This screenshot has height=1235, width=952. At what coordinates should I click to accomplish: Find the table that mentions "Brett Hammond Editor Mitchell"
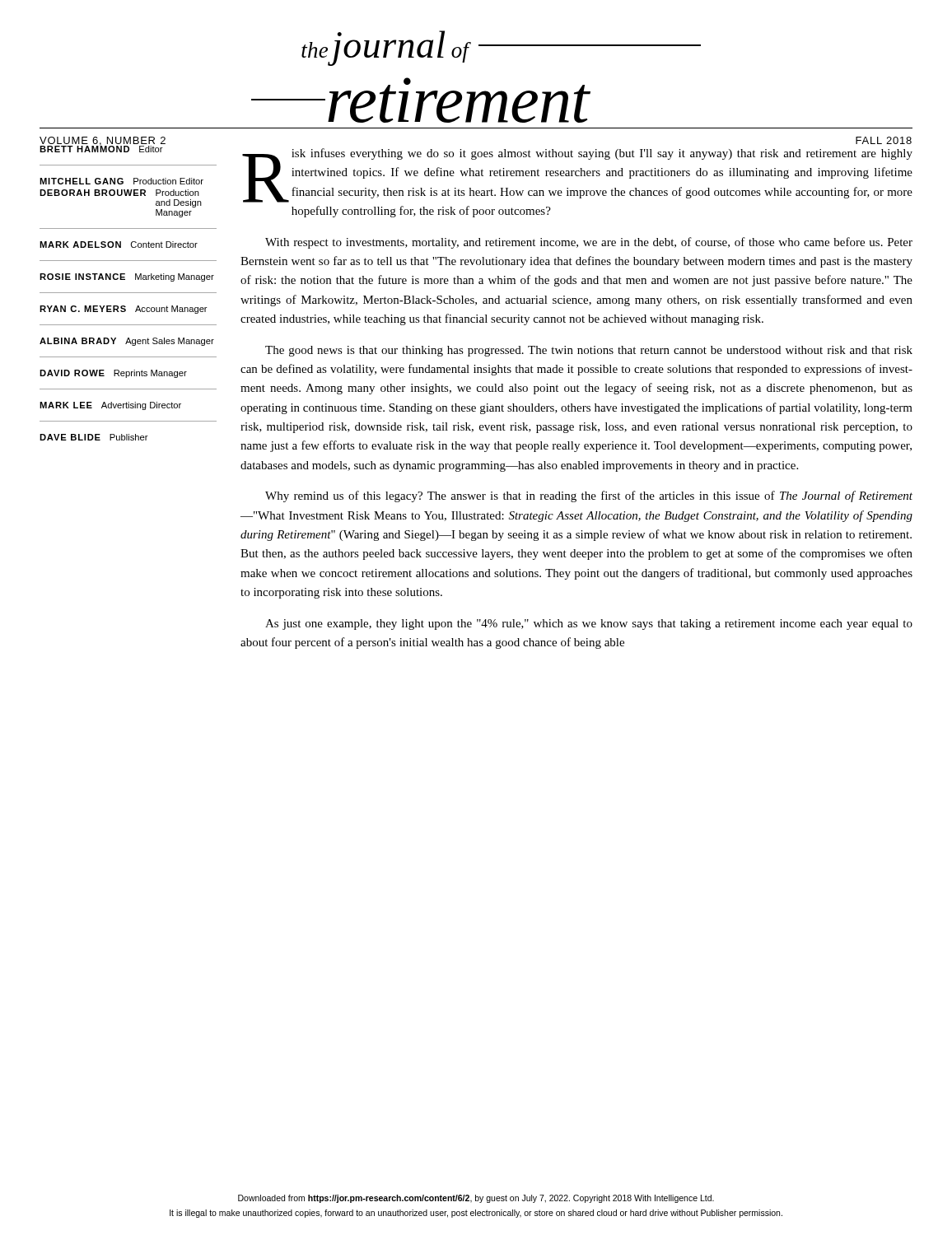coord(128,298)
